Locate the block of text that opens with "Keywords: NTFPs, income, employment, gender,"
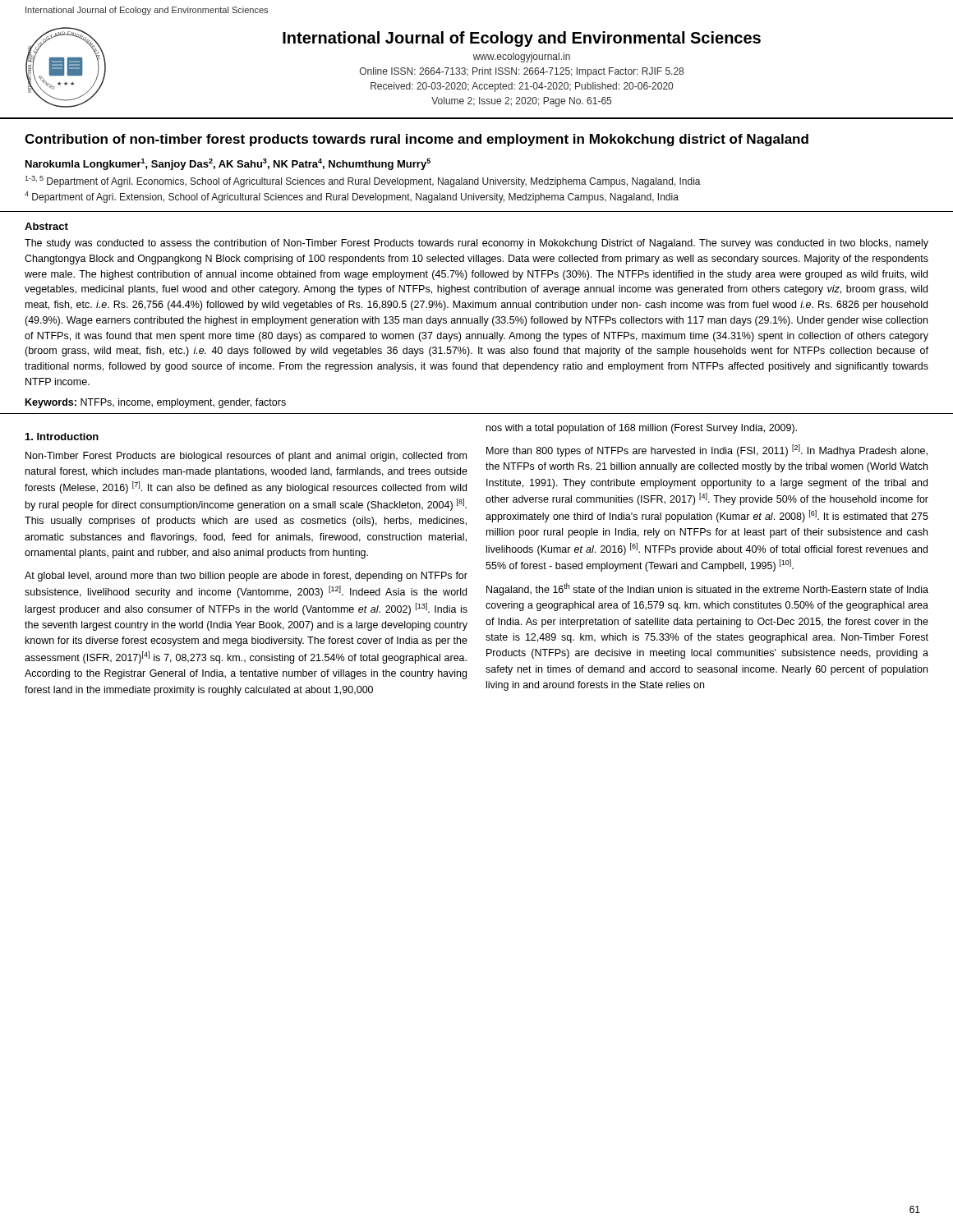 pos(155,402)
